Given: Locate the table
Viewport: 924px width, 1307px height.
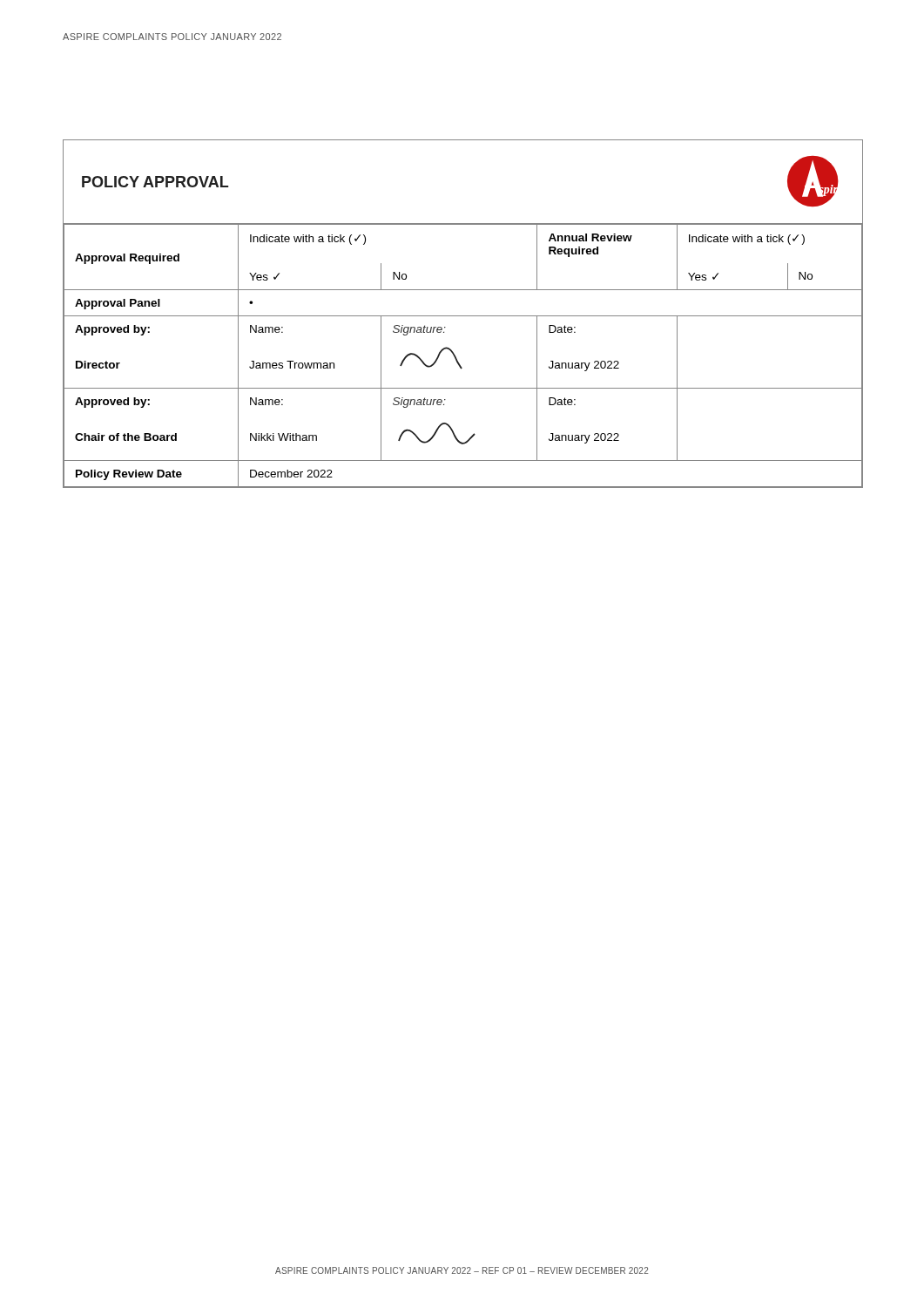Looking at the screenshot, I should pyautogui.click(x=463, y=314).
